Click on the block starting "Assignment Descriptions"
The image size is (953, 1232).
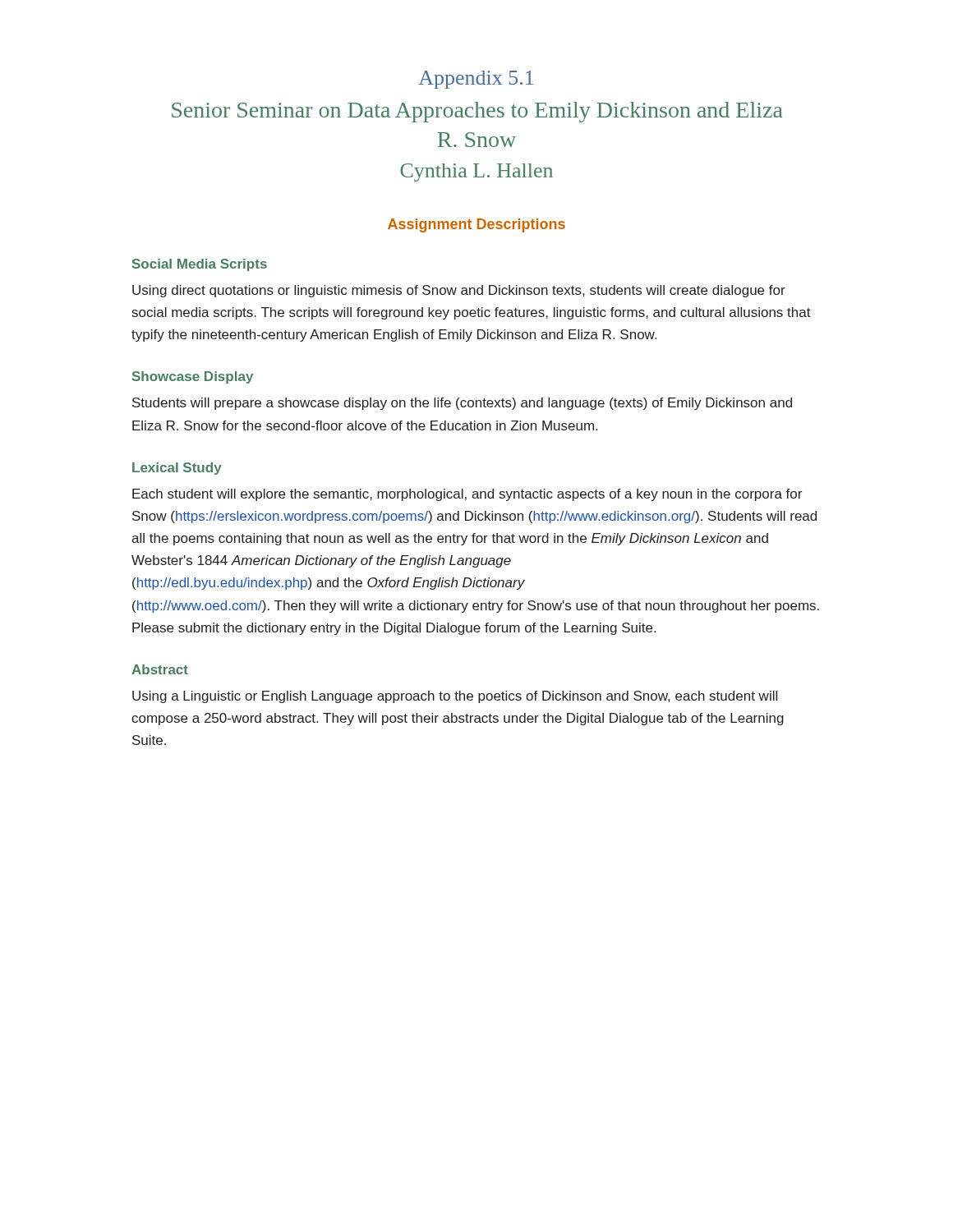click(x=476, y=224)
